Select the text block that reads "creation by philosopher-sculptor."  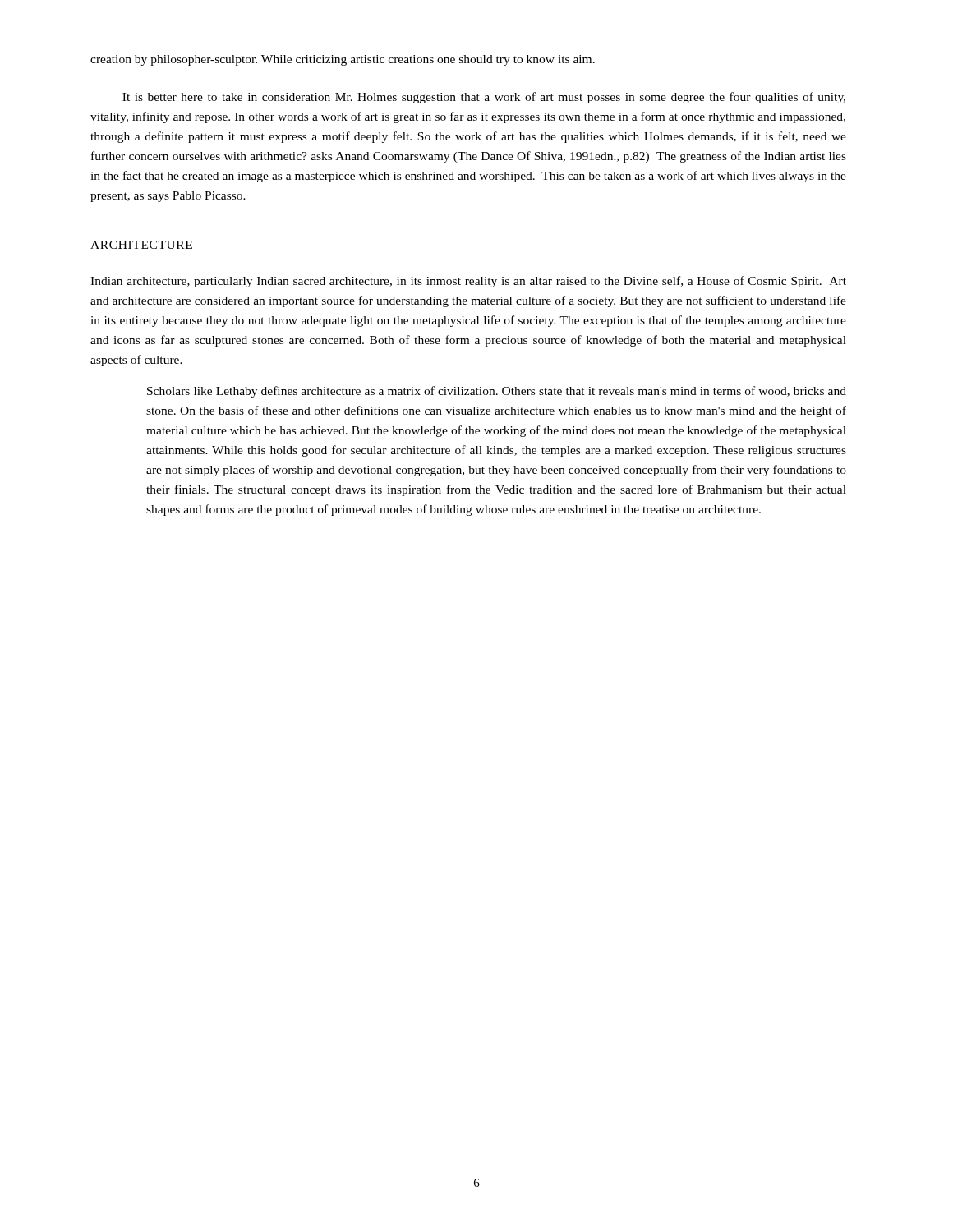pyautogui.click(x=343, y=59)
